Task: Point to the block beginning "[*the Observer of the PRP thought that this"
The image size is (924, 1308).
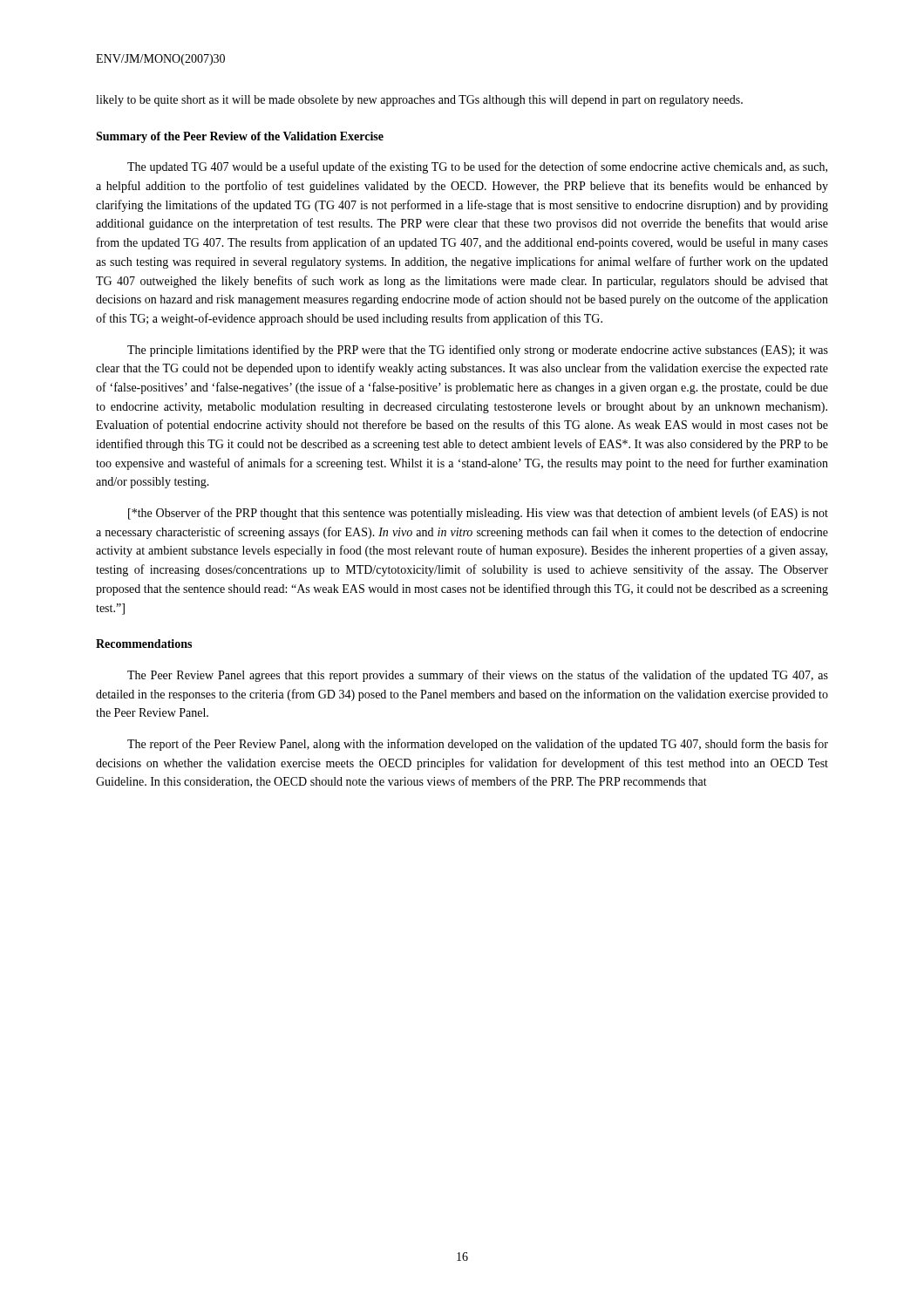Action: [462, 561]
